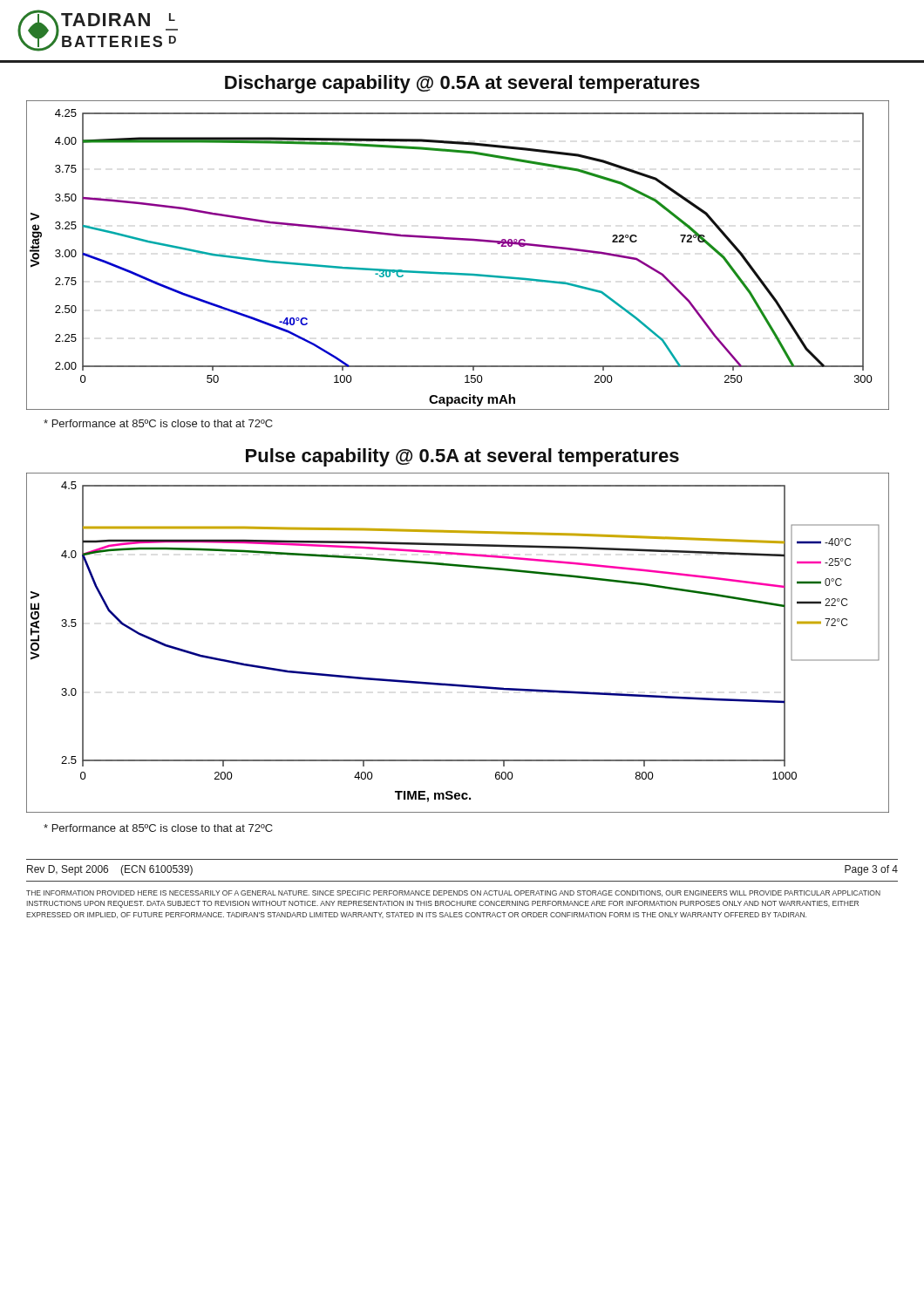
Task: Point to the text starting "Pulse capability @ 0.5A"
Action: click(462, 456)
